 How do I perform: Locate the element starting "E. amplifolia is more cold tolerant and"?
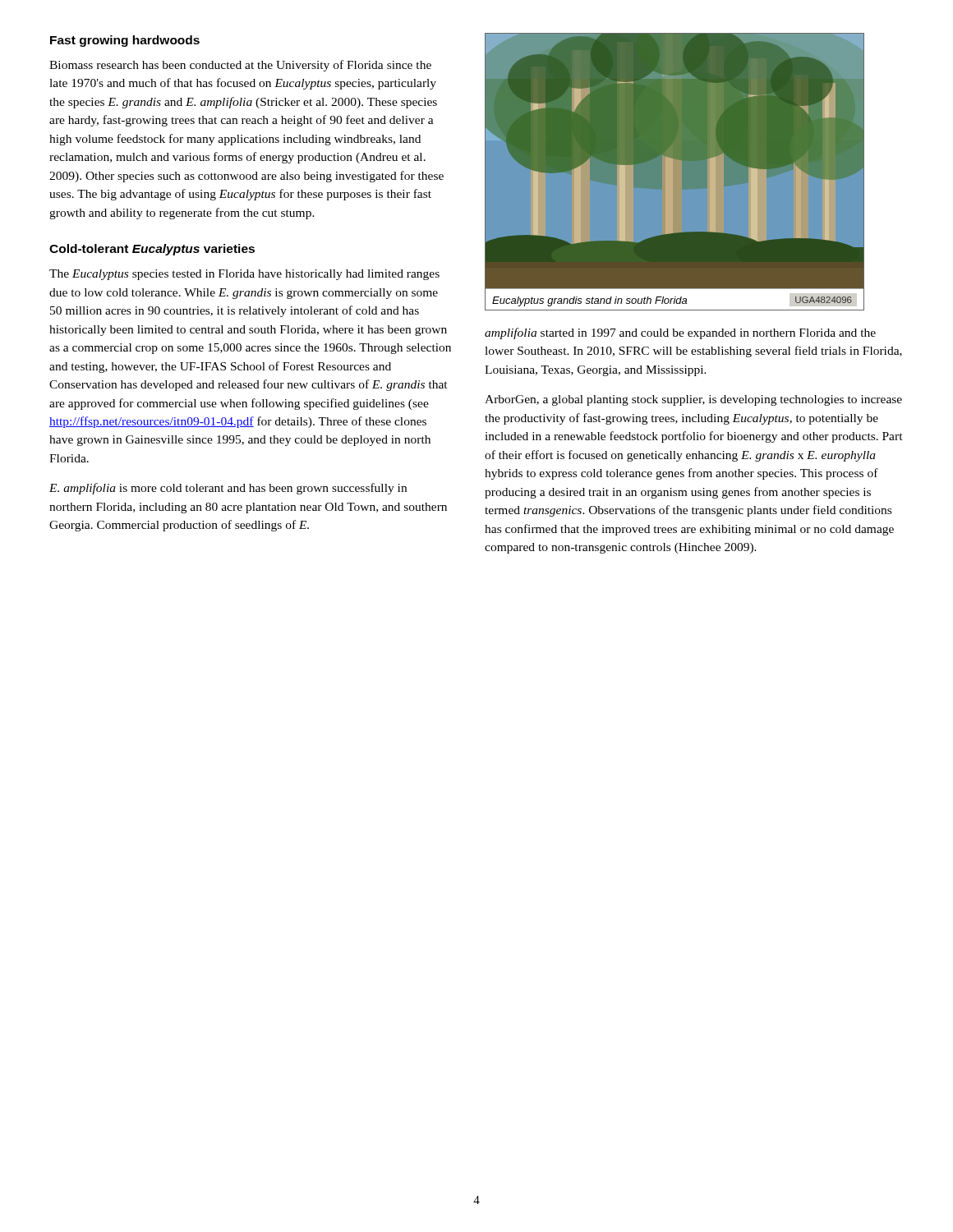click(248, 506)
